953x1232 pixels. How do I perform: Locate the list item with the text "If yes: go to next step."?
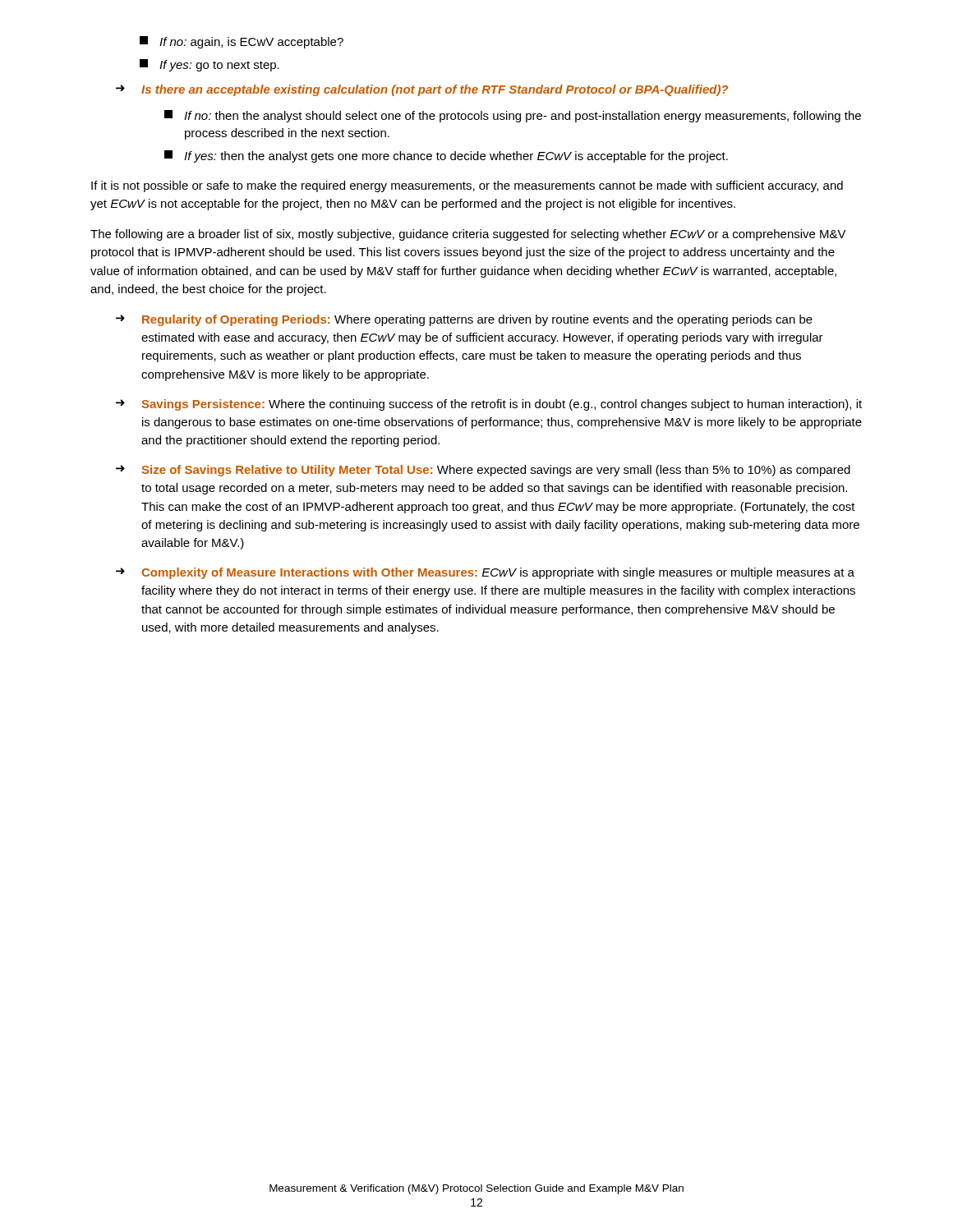pyautogui.click(x=209, y=65)
